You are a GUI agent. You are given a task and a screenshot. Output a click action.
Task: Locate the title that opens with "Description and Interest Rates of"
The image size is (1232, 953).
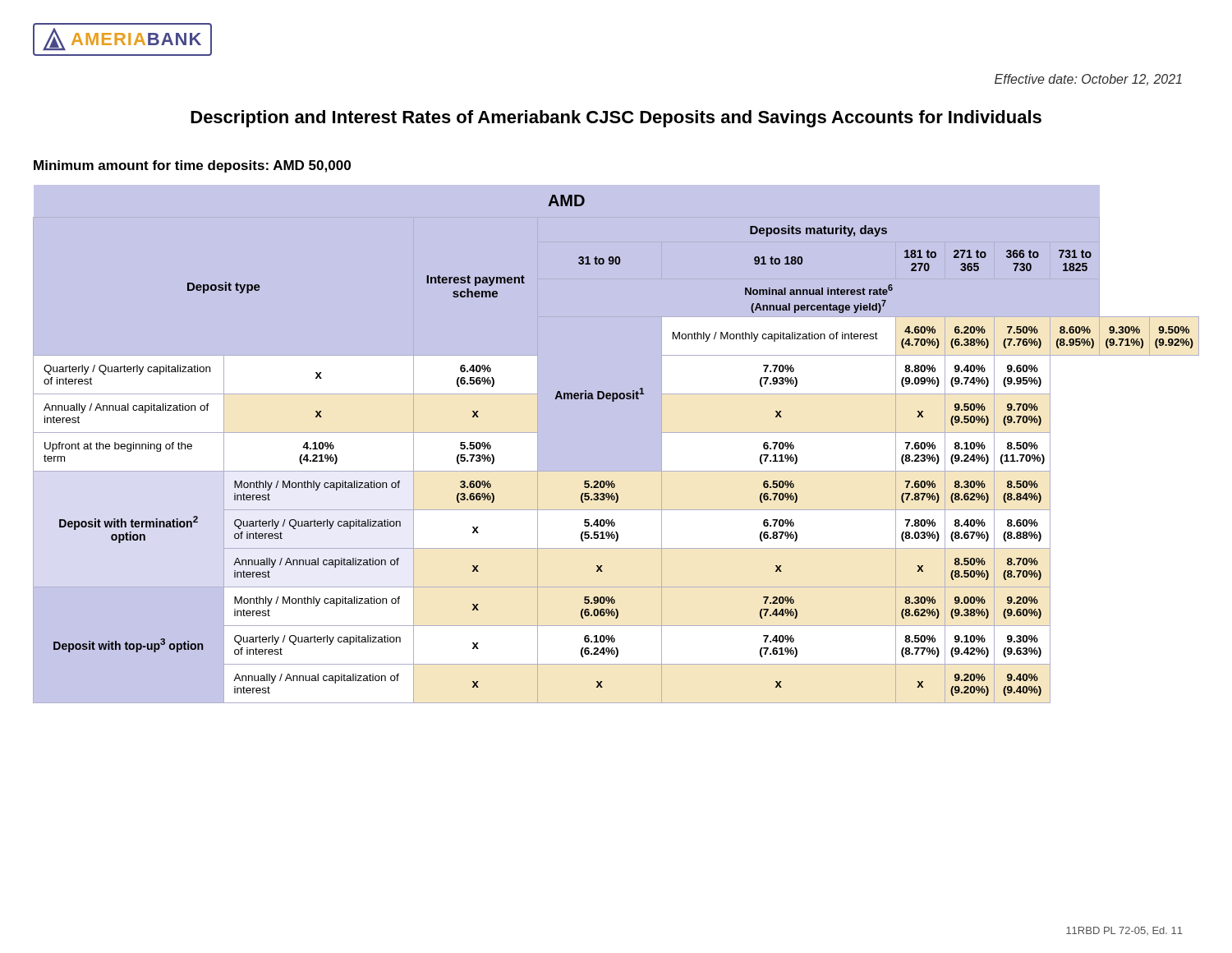(x=616, y=117)
